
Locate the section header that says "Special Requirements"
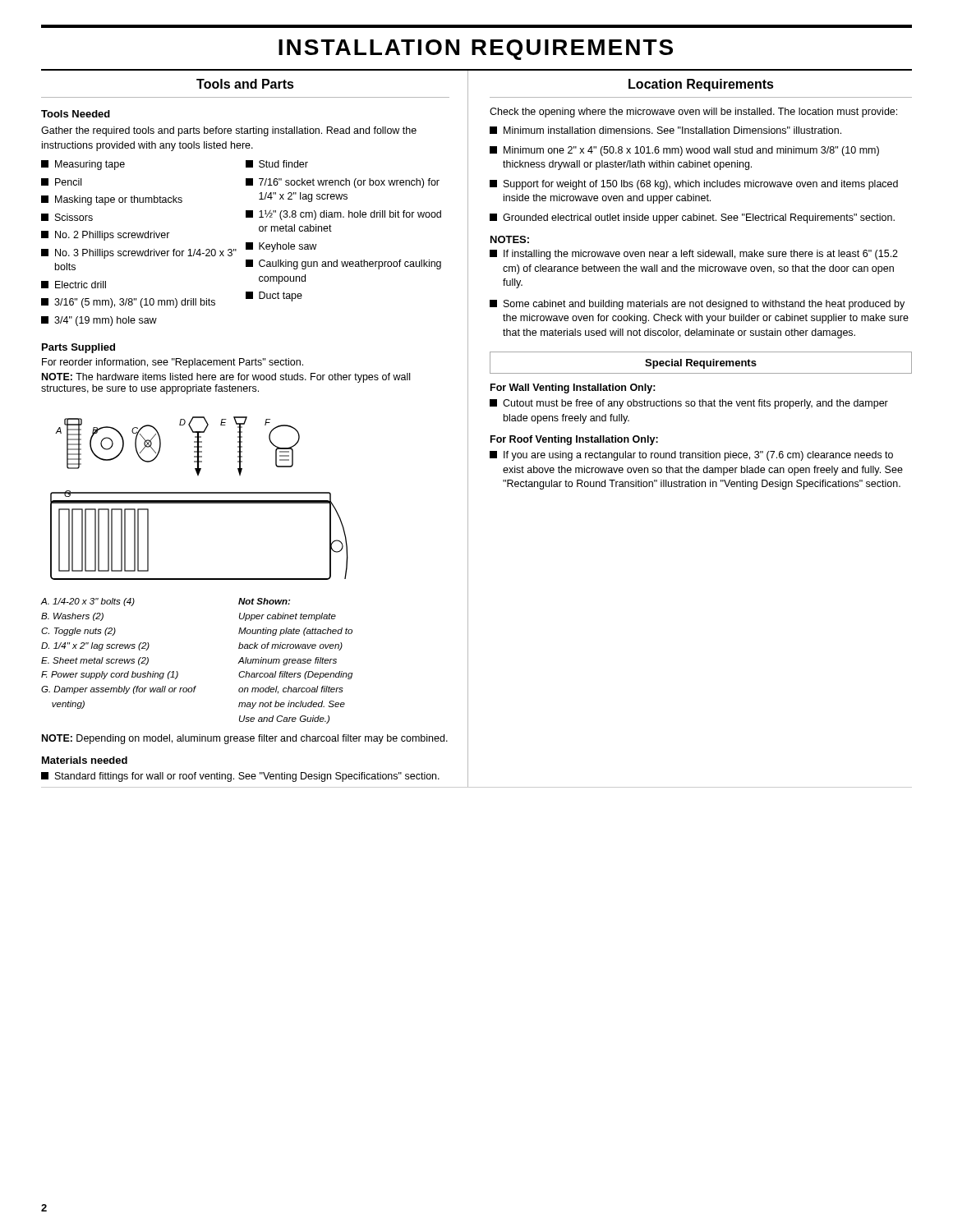pyautogui.click(x=701, y=363)
